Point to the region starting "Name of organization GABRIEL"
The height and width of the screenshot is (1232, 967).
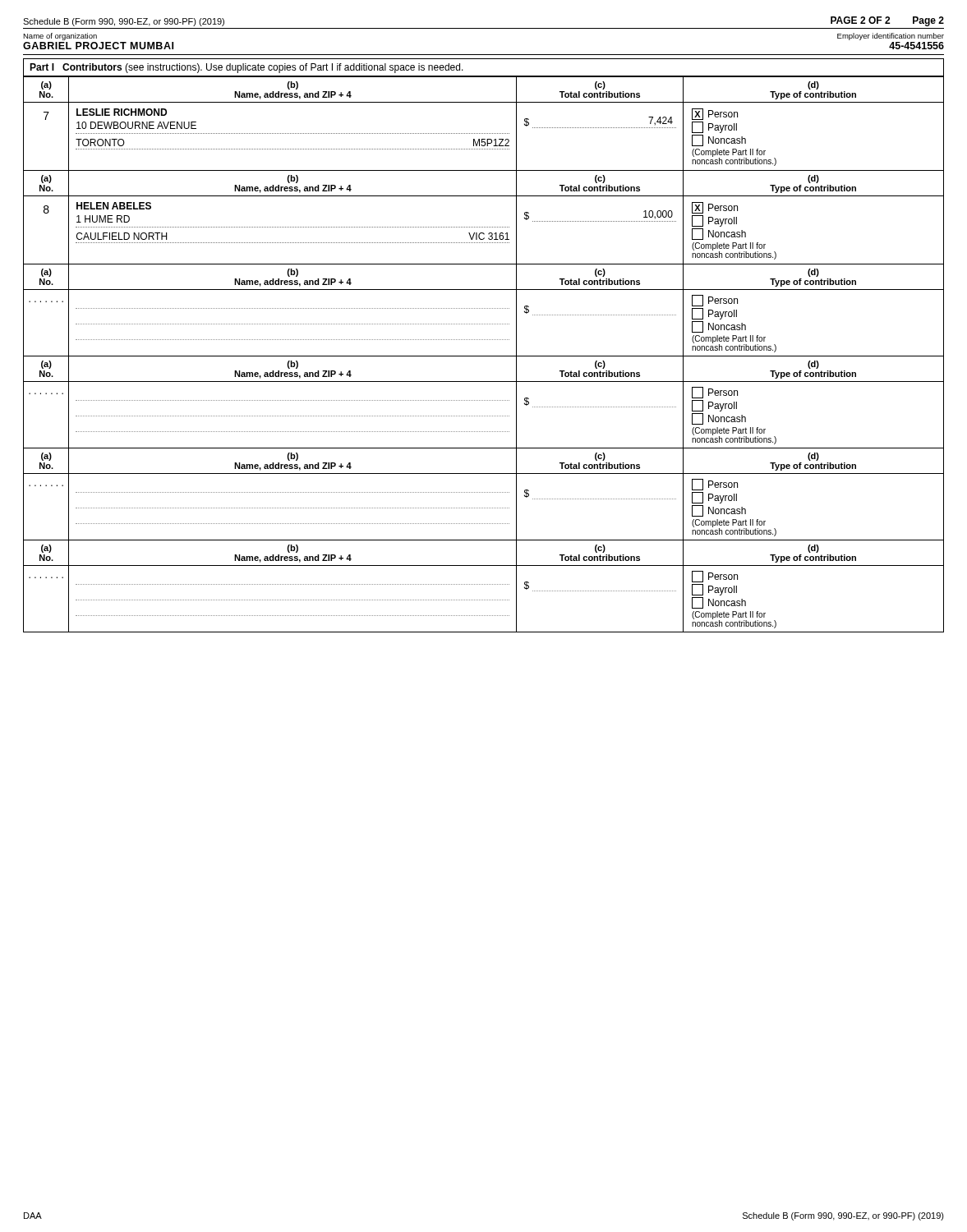click(64, 37)
